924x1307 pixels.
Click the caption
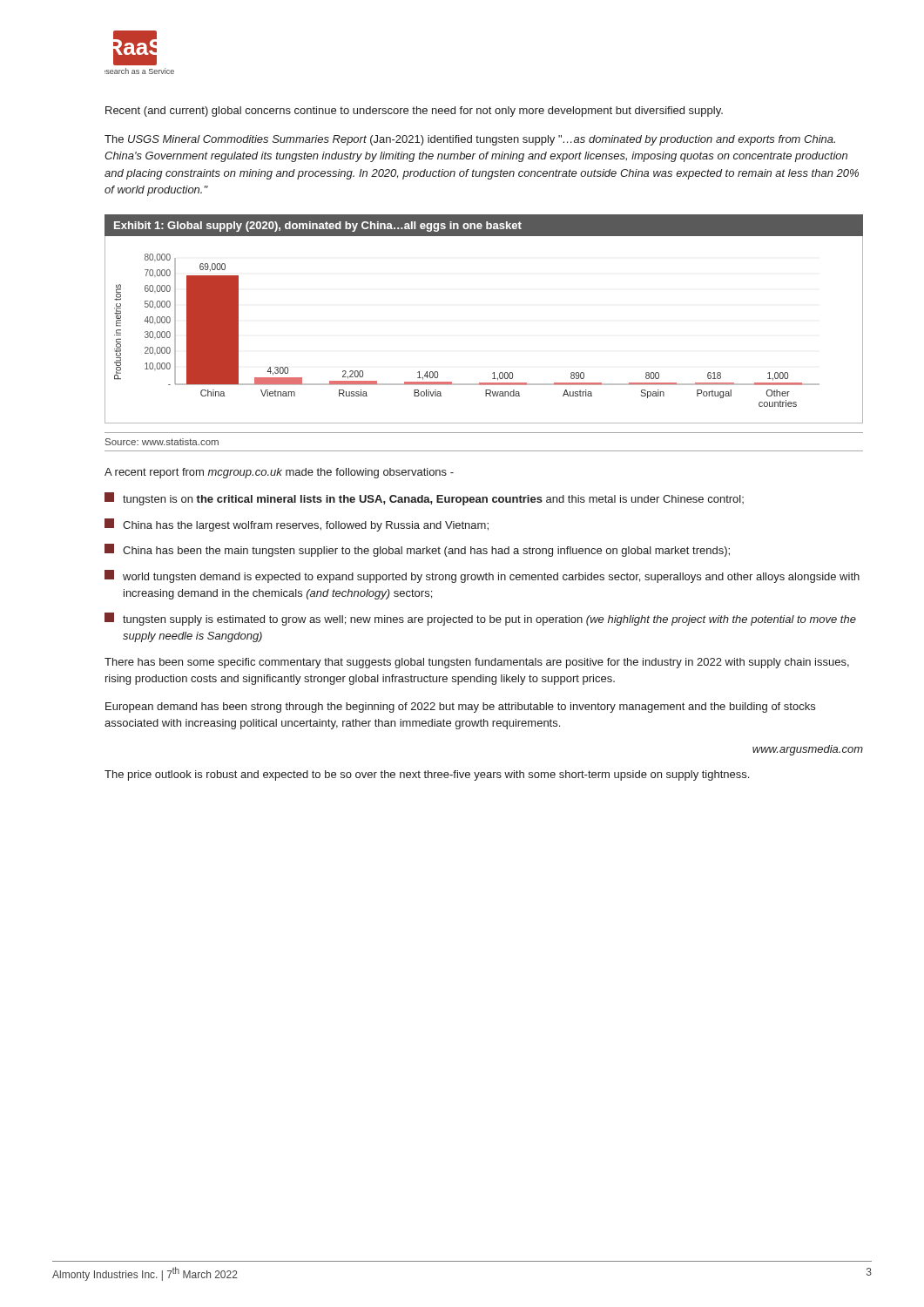[x=317, y=225]
